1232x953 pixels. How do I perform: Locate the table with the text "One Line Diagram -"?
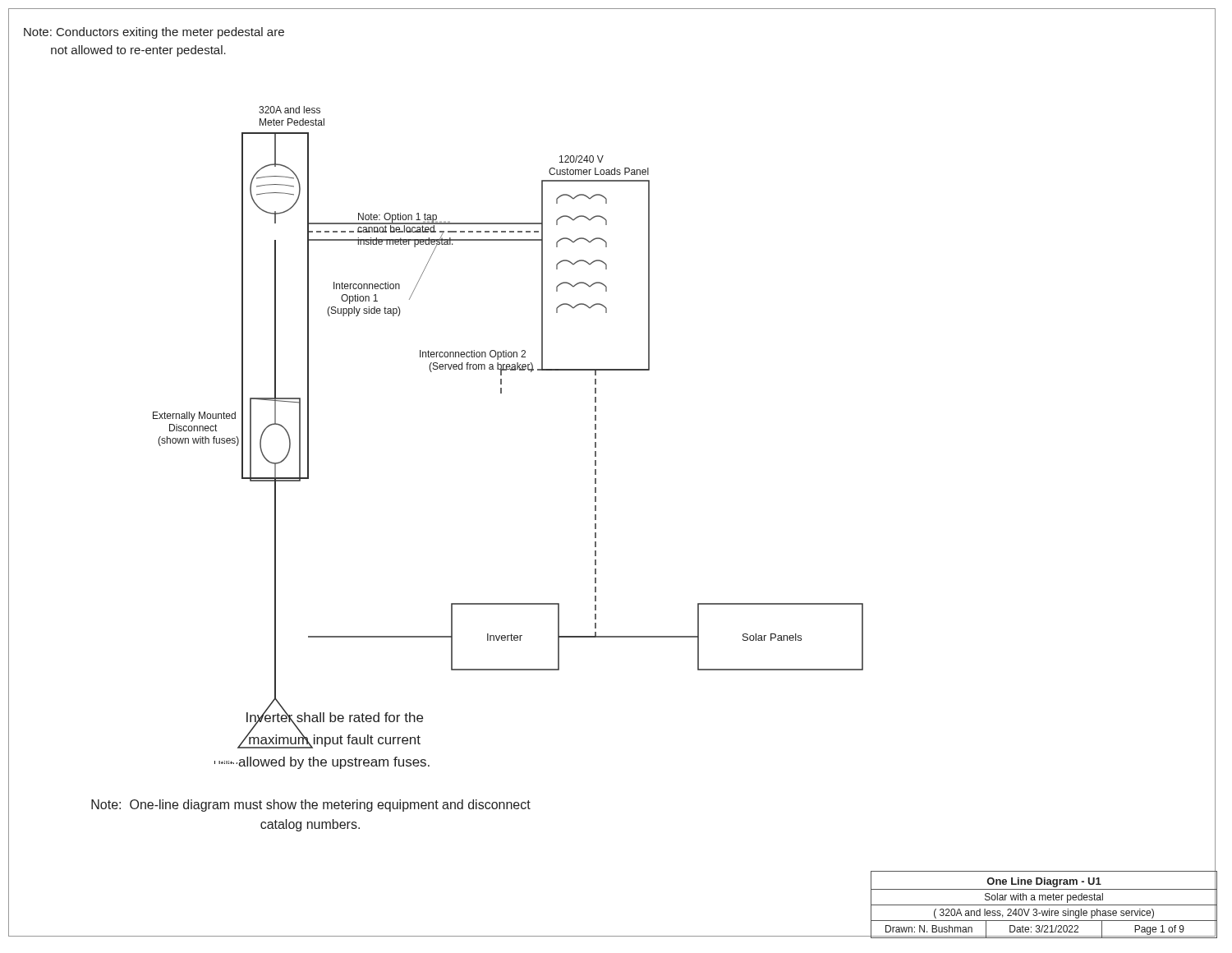pyautogui.click(x=1044, y=905)
